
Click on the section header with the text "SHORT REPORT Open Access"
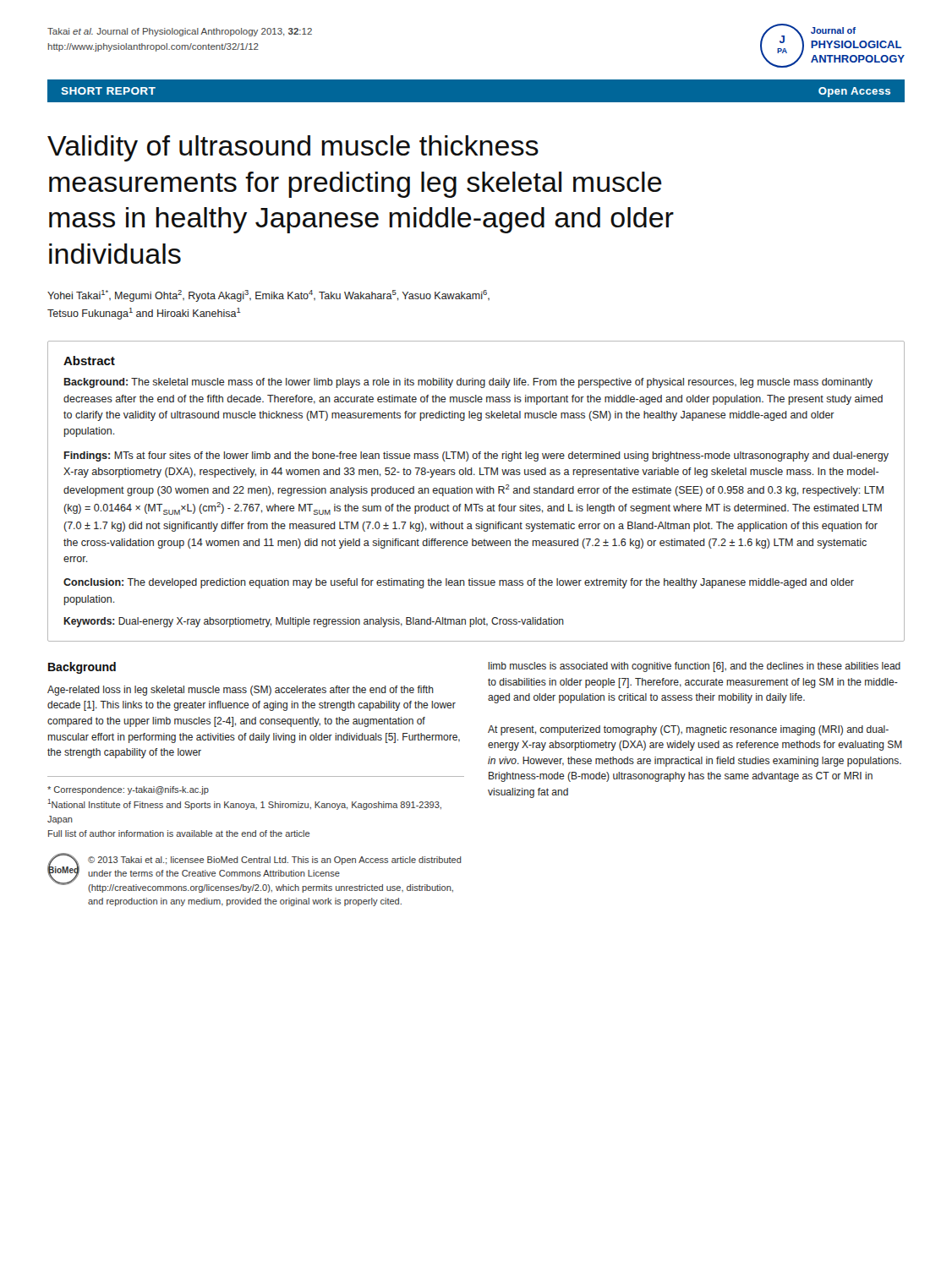tap(476, 91)
